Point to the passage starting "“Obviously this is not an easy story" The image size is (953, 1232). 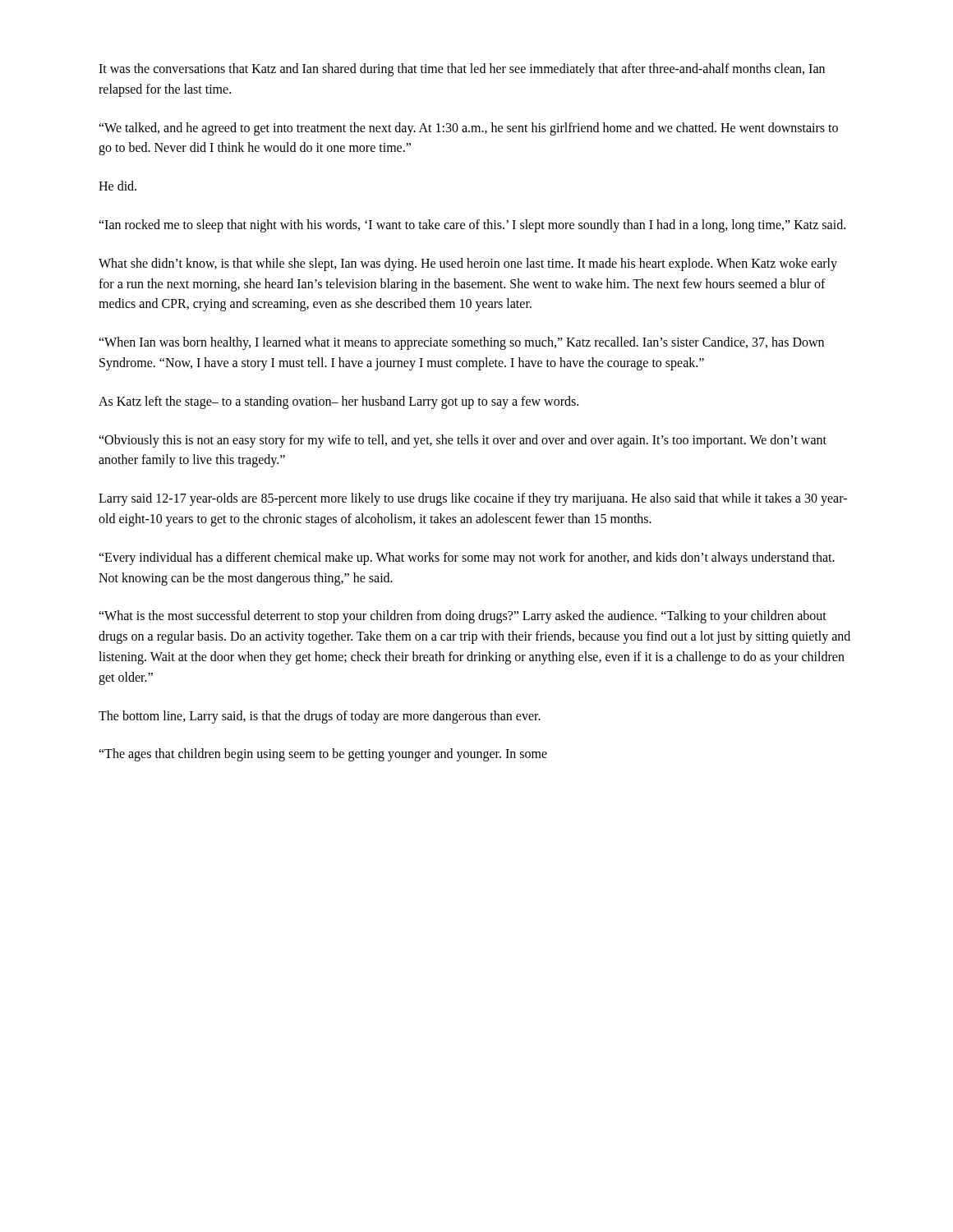coord(462,450)
